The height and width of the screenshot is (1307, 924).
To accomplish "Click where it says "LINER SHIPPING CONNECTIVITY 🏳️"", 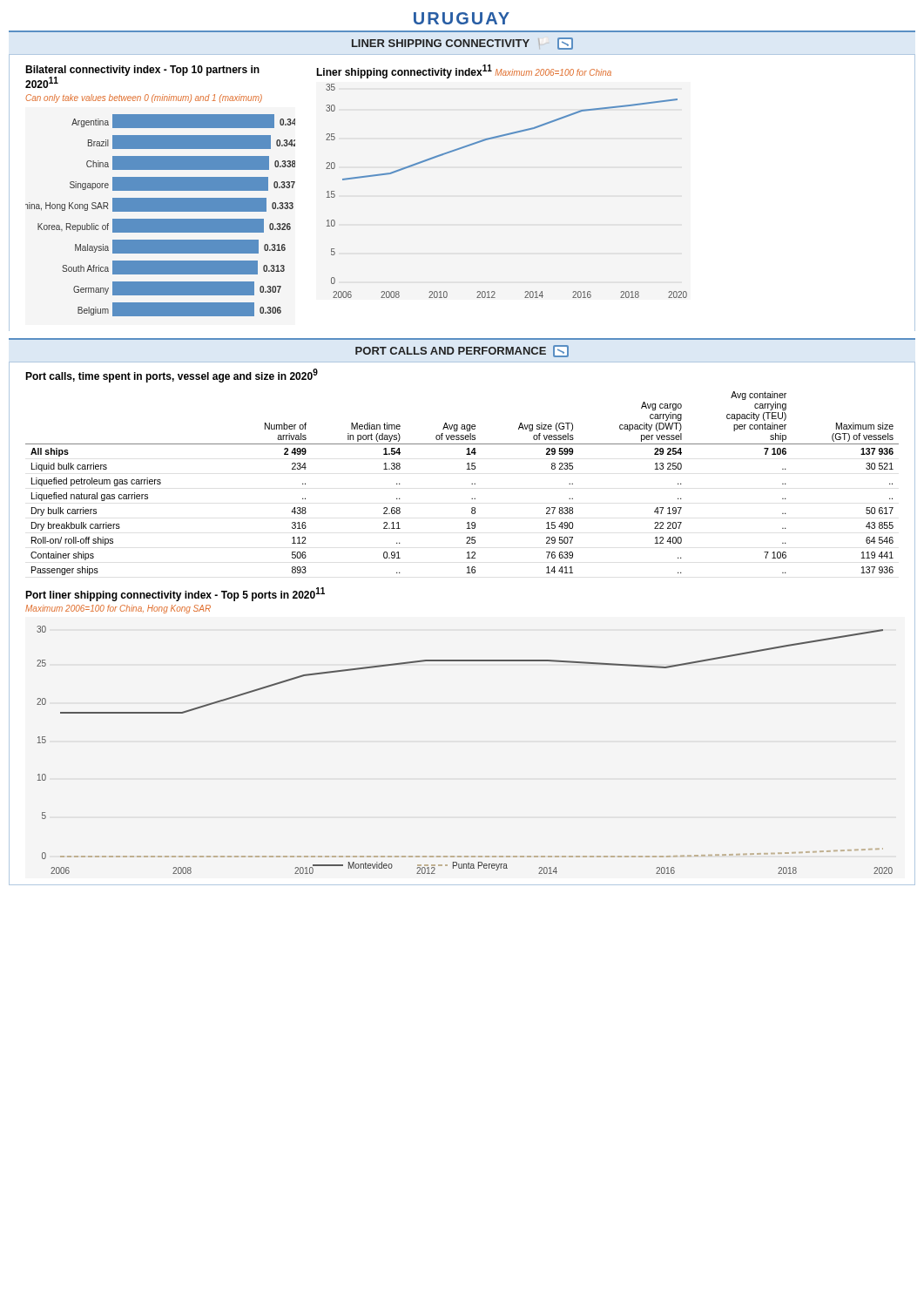I will (x=462, y=43).
